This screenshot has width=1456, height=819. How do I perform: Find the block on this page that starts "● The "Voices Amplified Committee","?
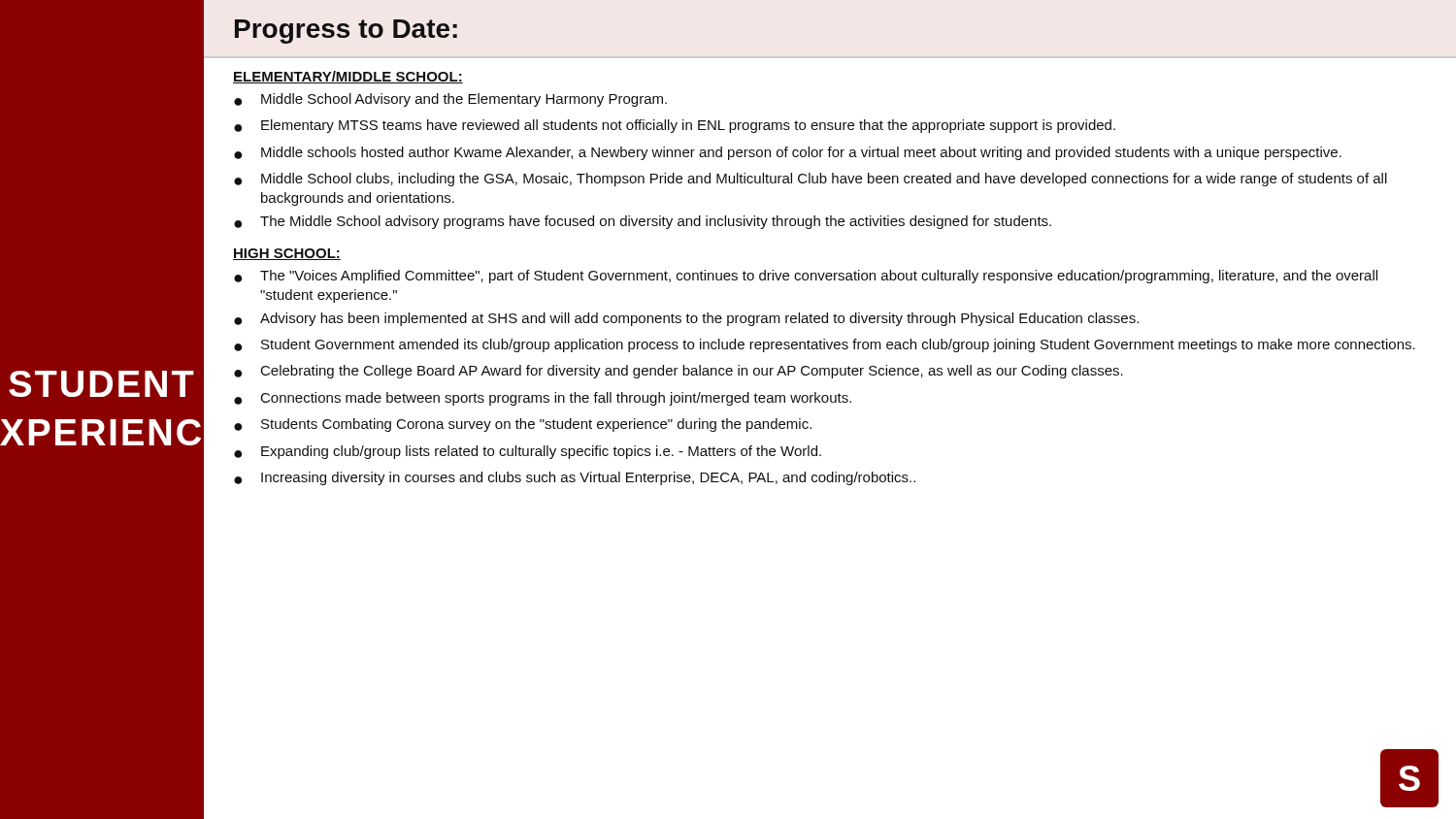[x=830, y=286]
